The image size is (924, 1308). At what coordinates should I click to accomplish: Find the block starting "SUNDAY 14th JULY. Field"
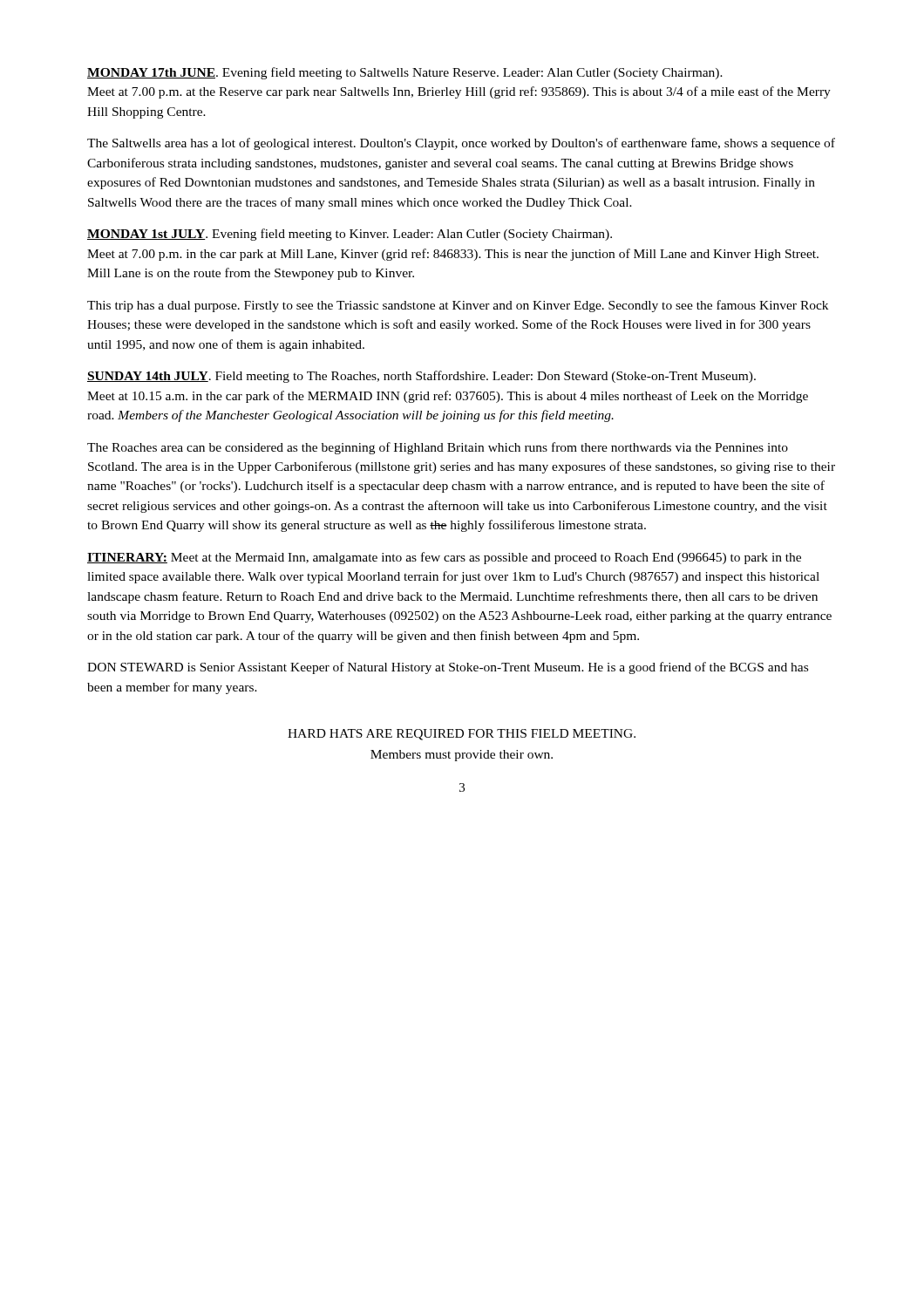(x=462, y=396)
